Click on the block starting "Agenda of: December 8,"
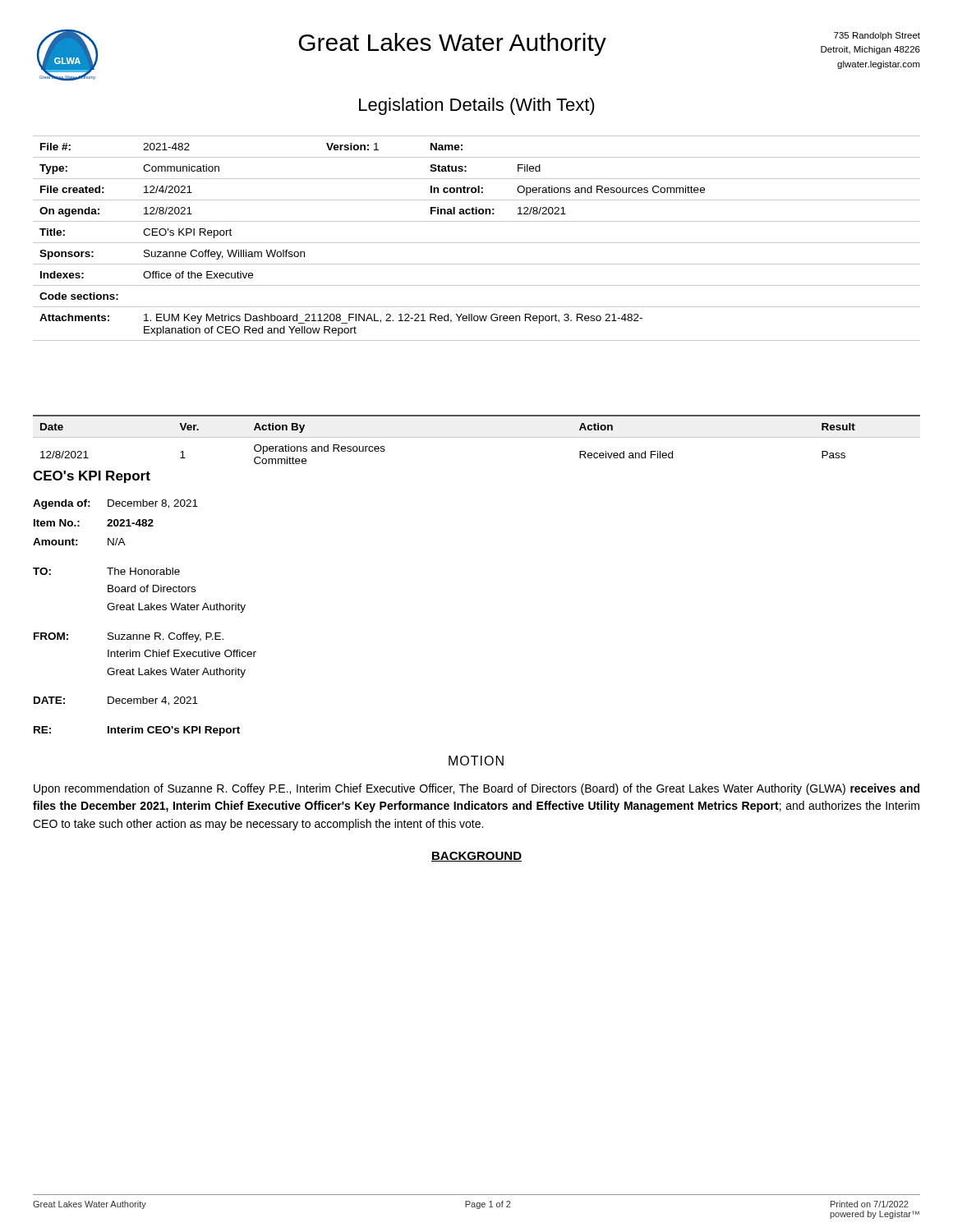Viewport: 953px width, 1232px height. (x=115, y=504)
